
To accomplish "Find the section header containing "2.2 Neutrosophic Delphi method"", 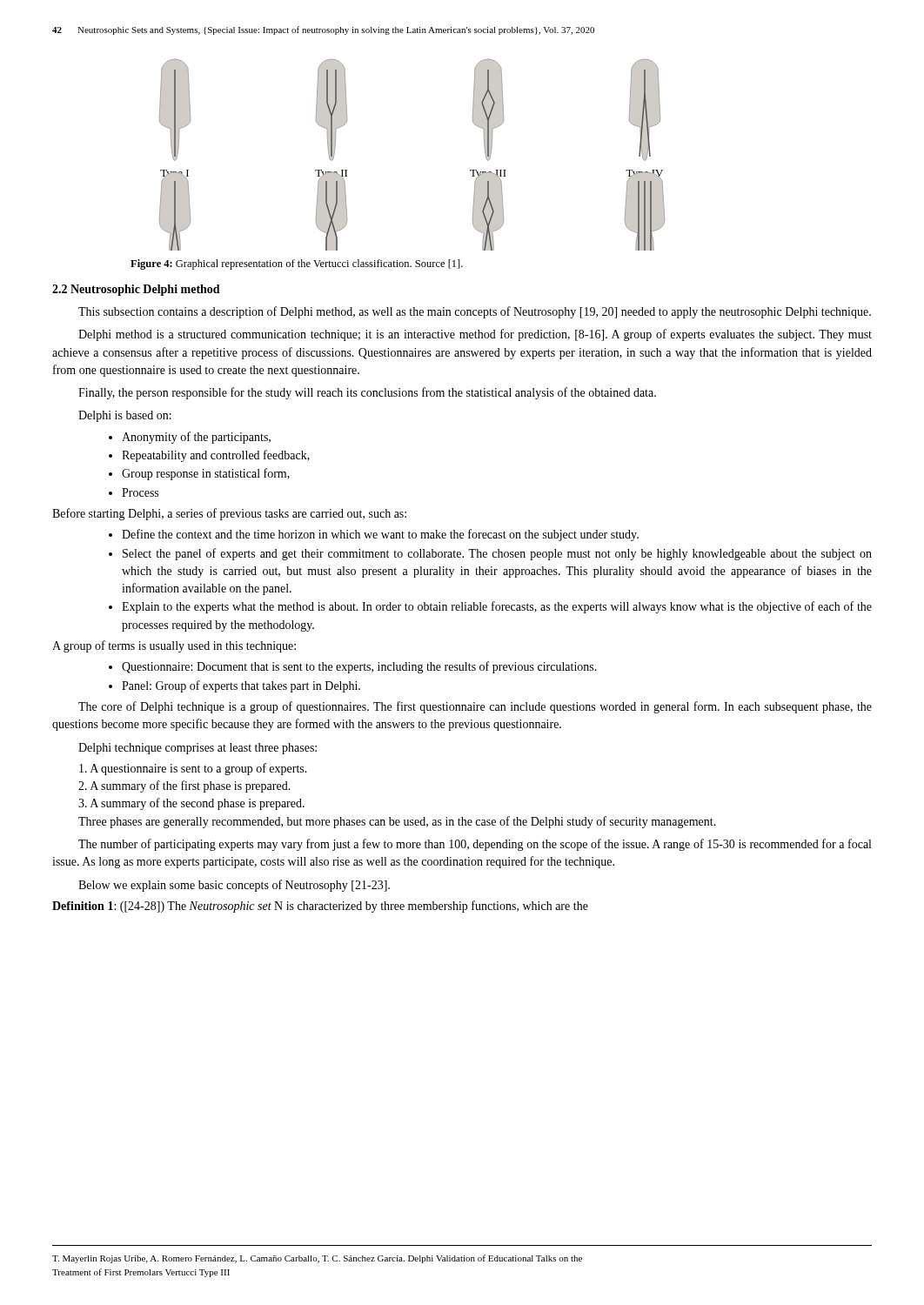I will pyautogui.click(x=136, y=289).
